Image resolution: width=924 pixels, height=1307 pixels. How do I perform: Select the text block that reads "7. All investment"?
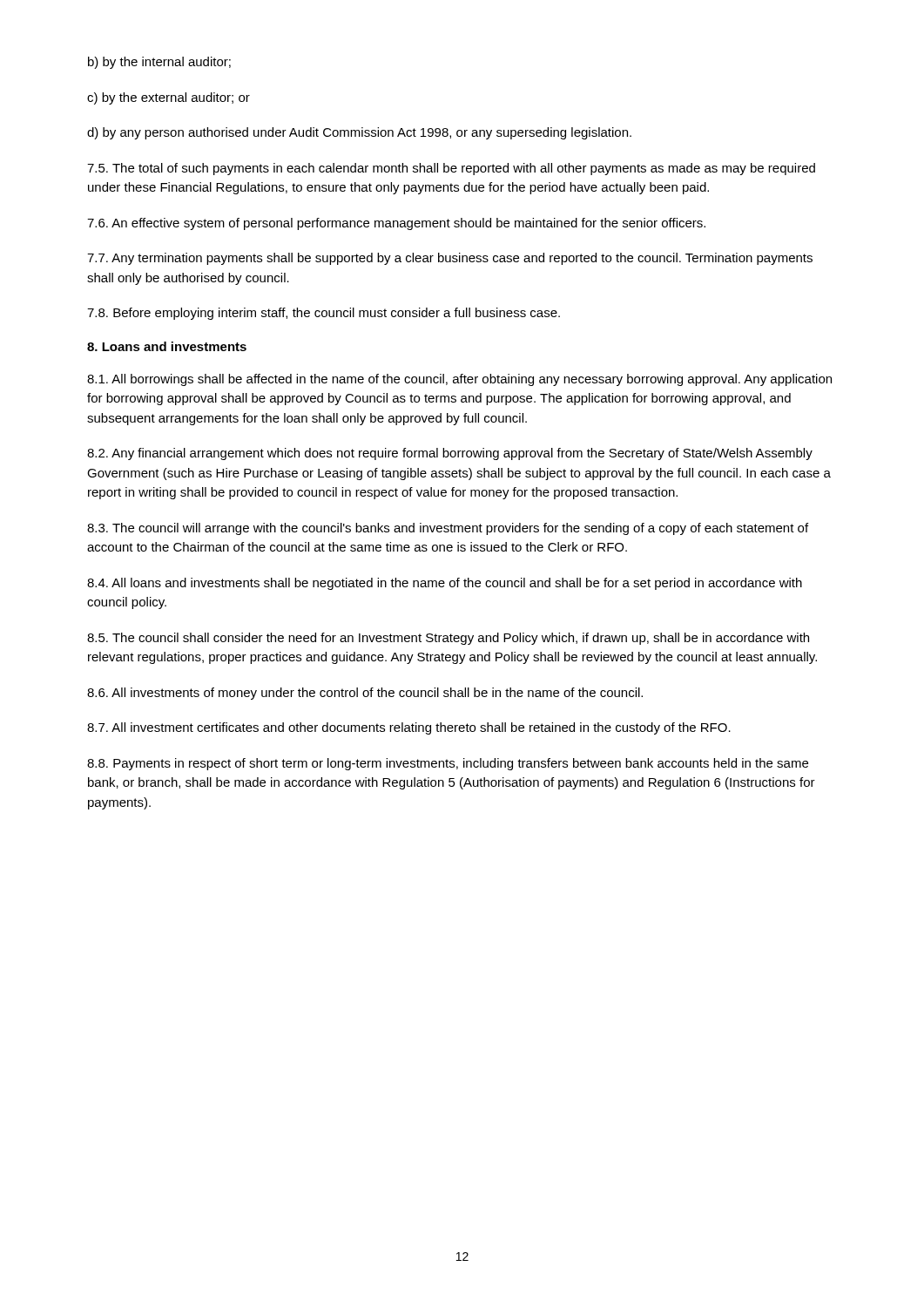tap(409, 727)
